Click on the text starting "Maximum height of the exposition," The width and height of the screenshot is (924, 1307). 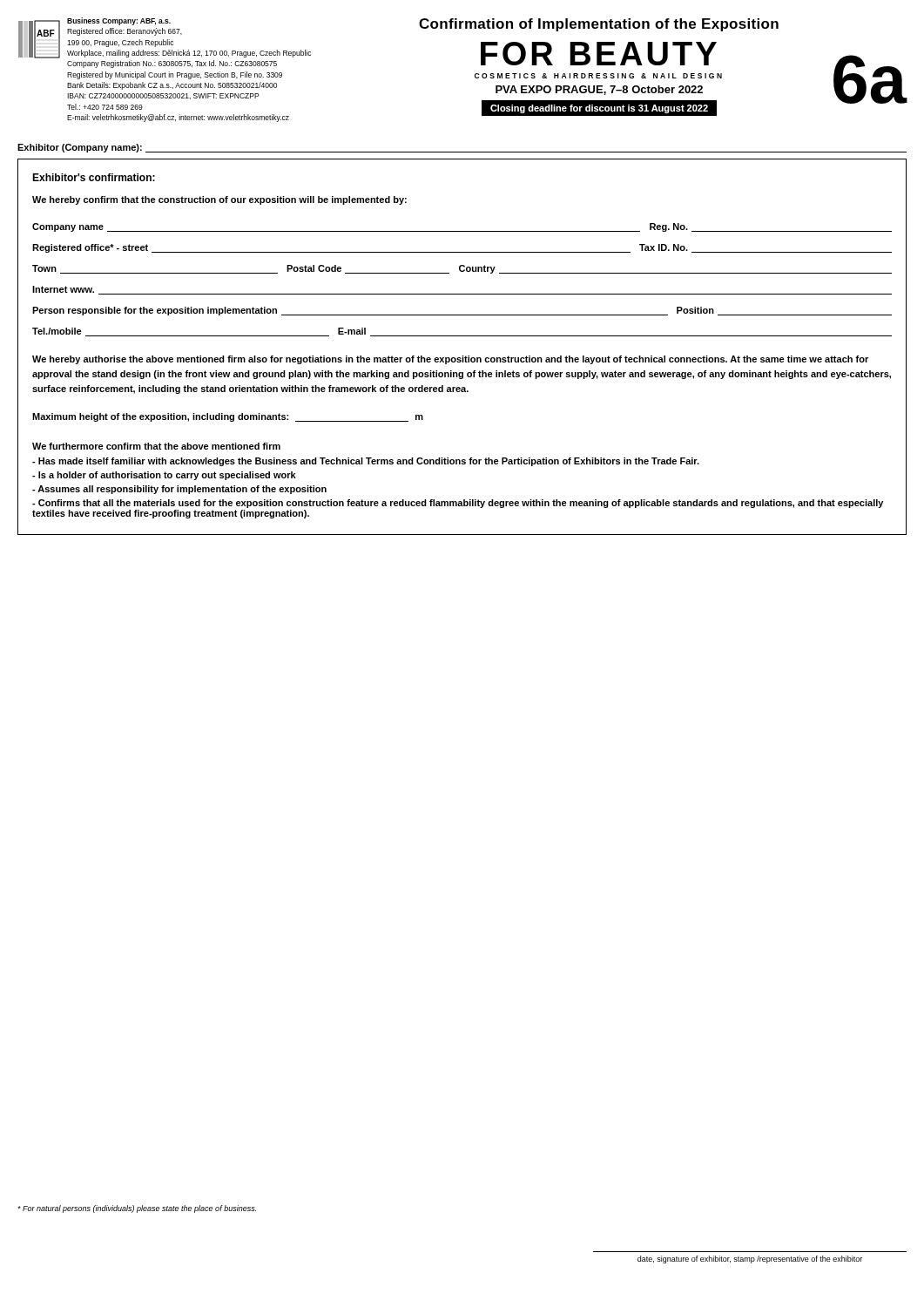[228, 416]
